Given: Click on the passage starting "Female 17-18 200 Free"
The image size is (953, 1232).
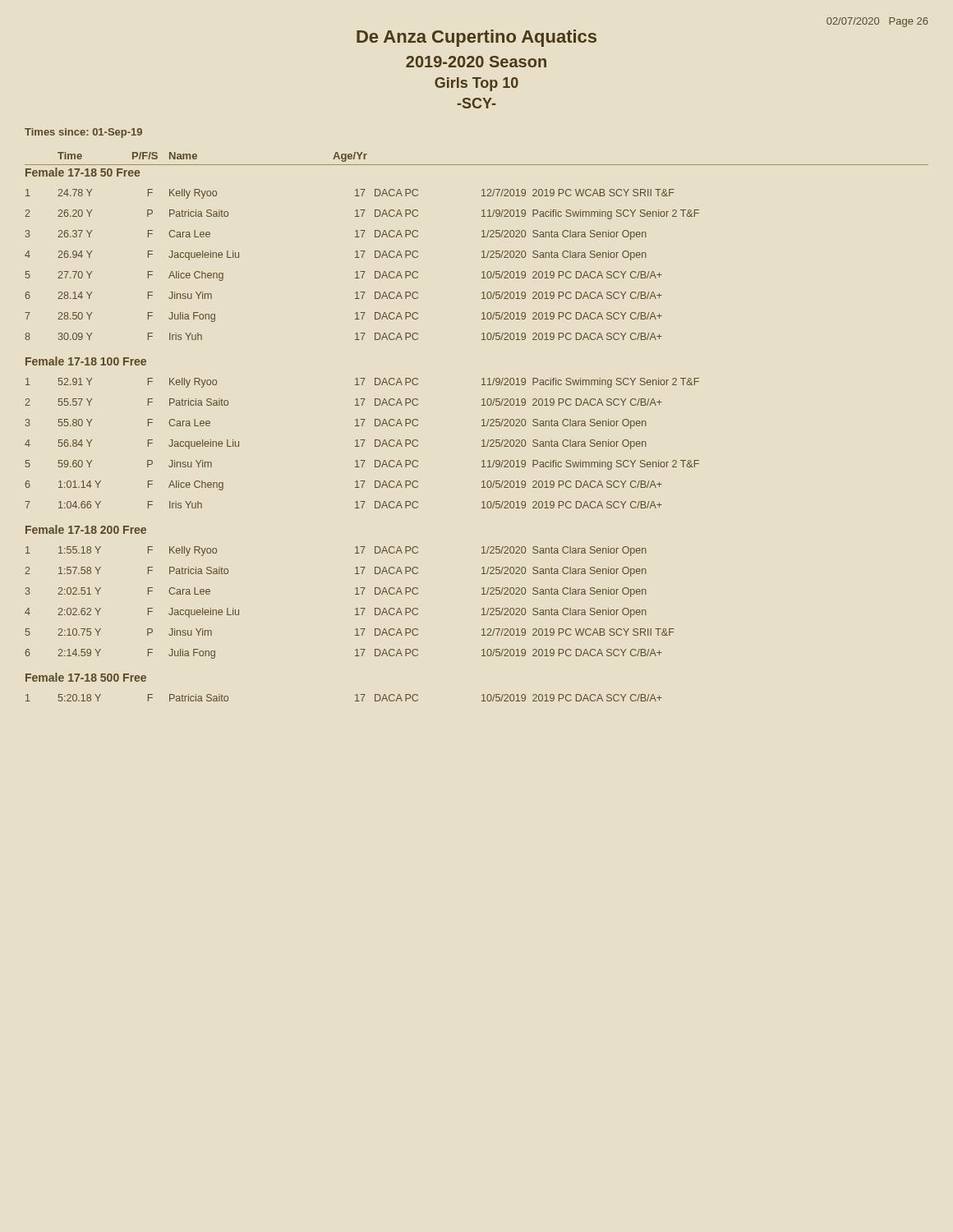Looking at the screenshot, I should [x=86, y=530].
